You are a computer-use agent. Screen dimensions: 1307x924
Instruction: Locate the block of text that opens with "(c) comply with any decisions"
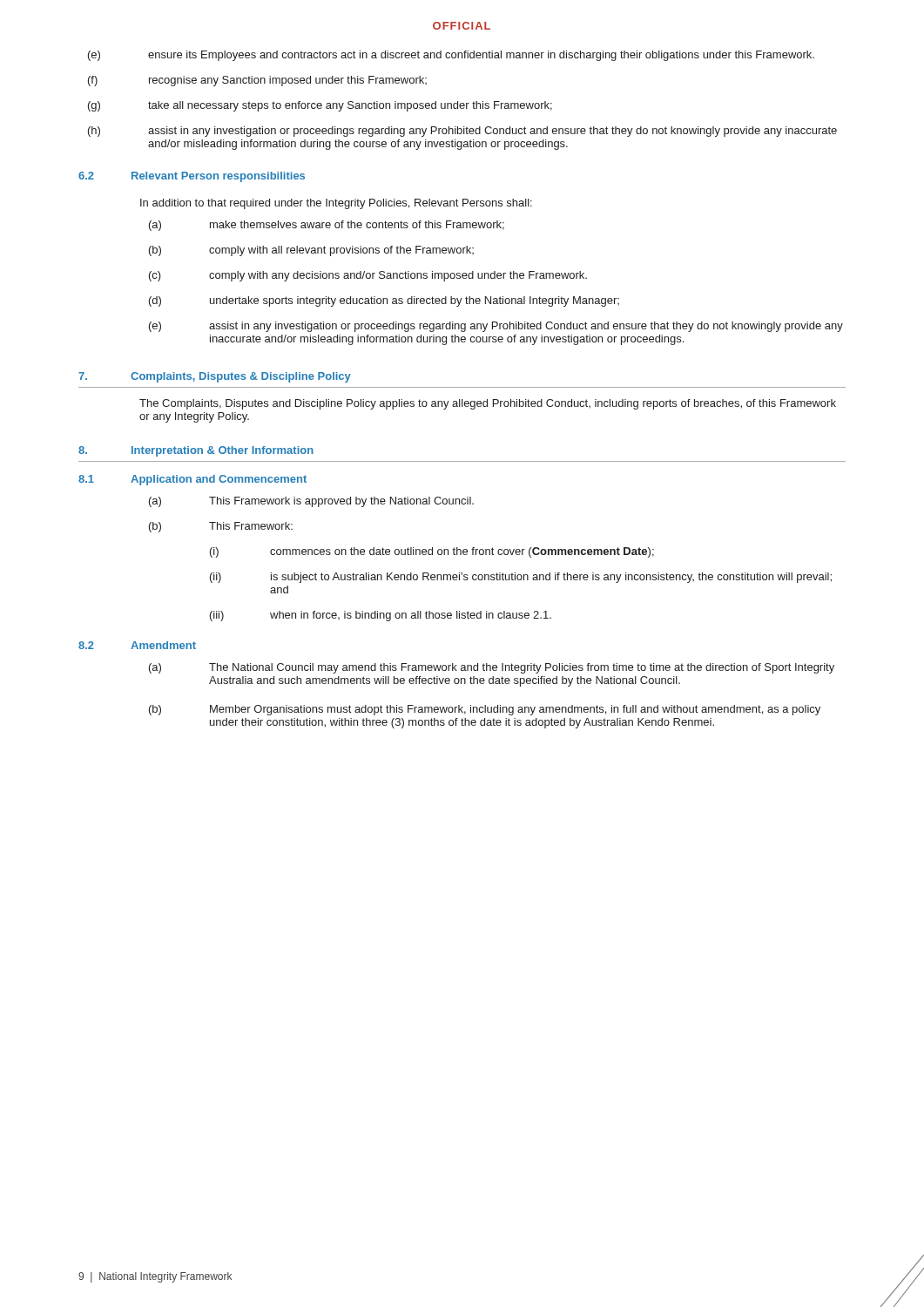pos(492,275)
